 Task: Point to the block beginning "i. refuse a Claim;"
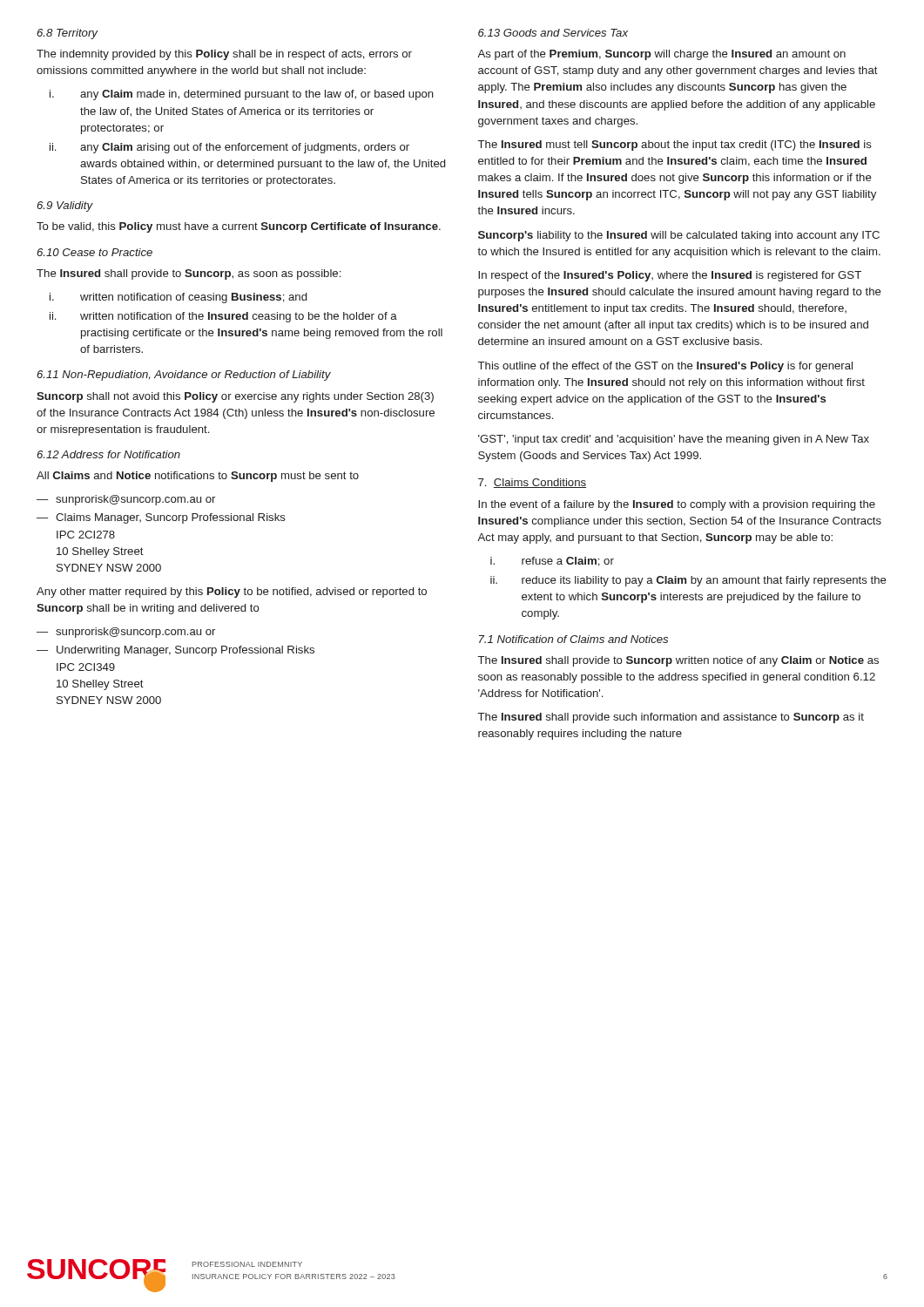click(x=552, y=562)
